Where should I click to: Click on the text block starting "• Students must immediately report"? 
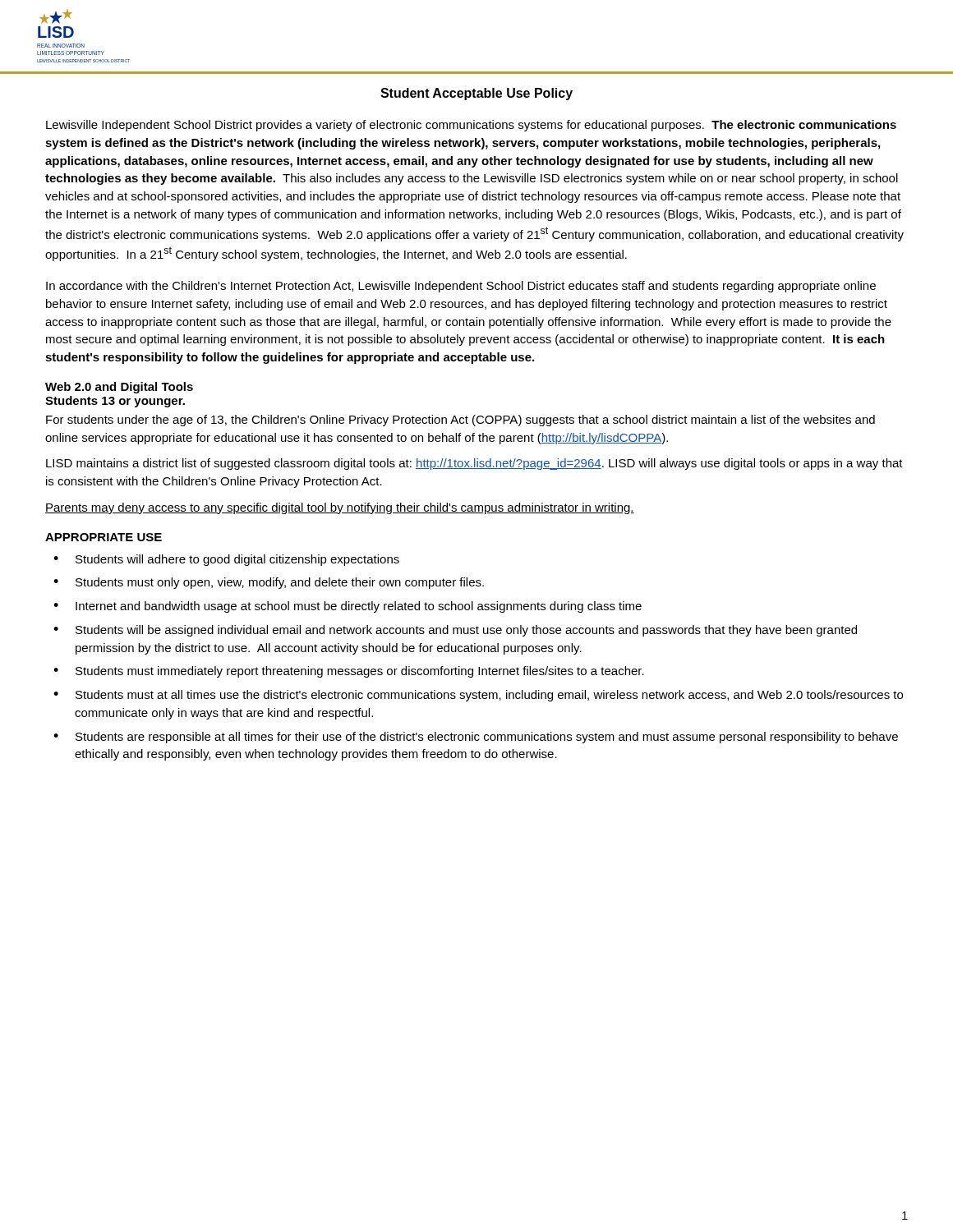tap(349, 671)
